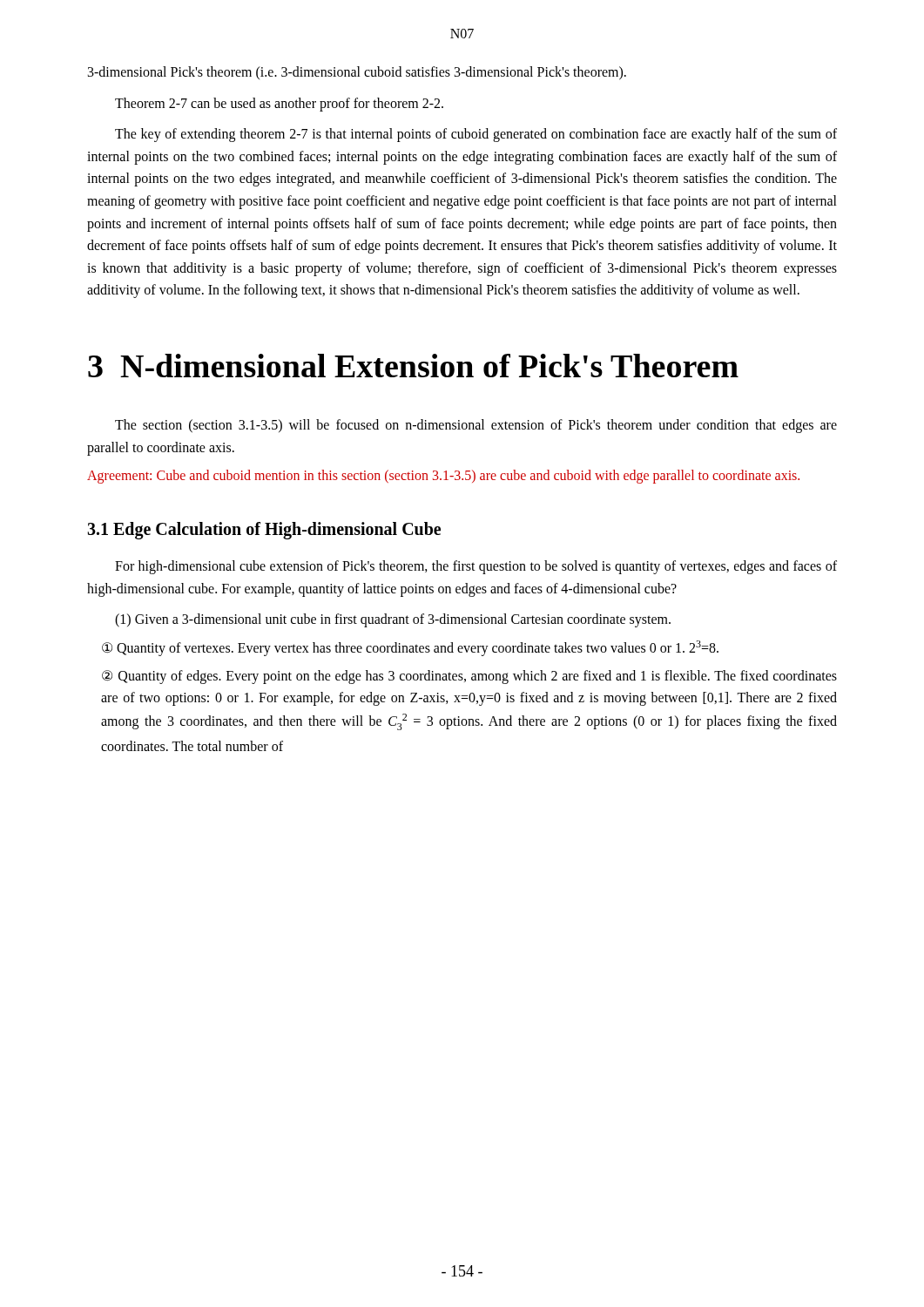Point to the element starting "① Quantity of vertexes. Every vertex has"
The height and width of the screenshot is (1307, 924).
(469, 648)
